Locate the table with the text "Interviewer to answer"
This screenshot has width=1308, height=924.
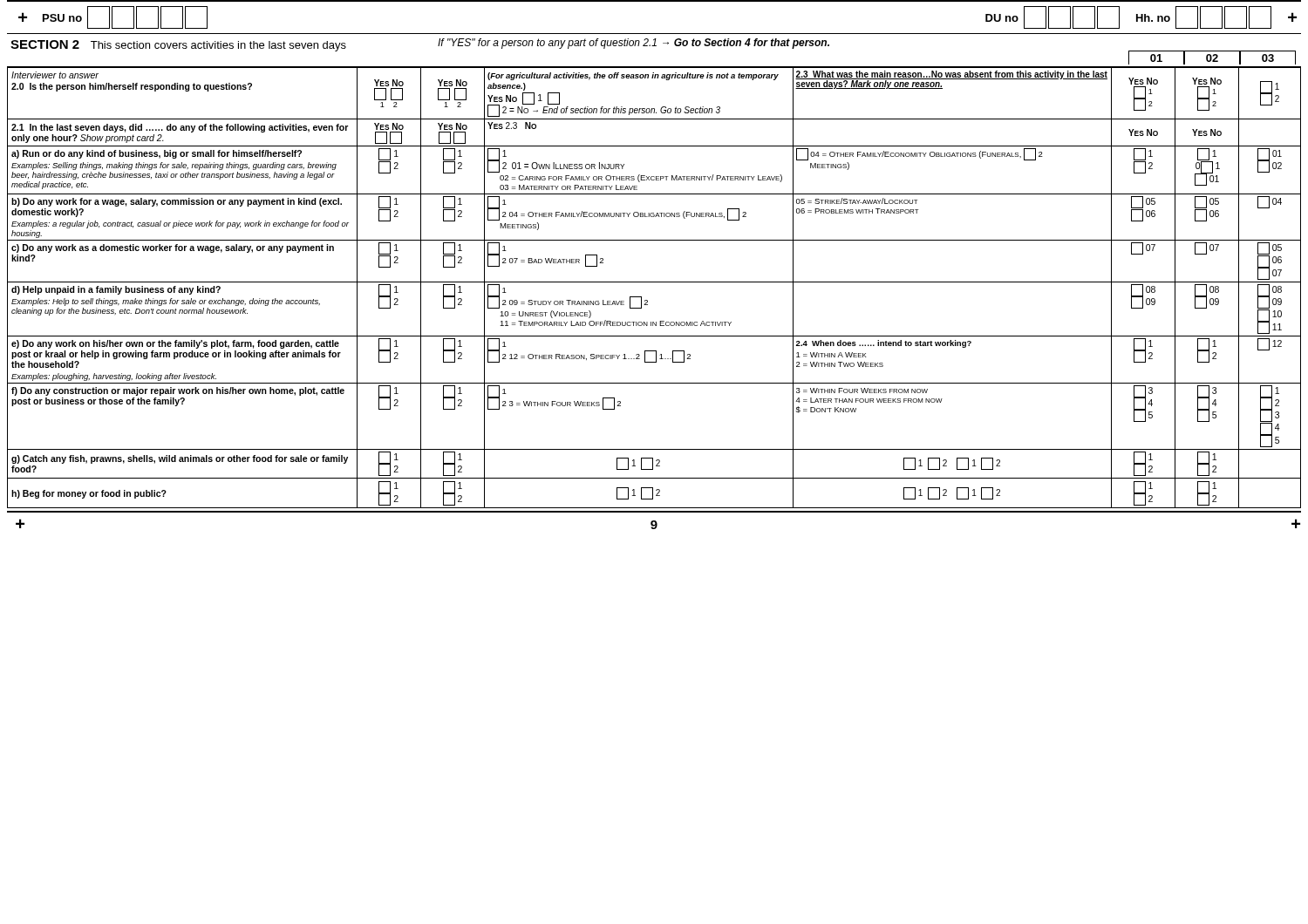pos(654,288)
